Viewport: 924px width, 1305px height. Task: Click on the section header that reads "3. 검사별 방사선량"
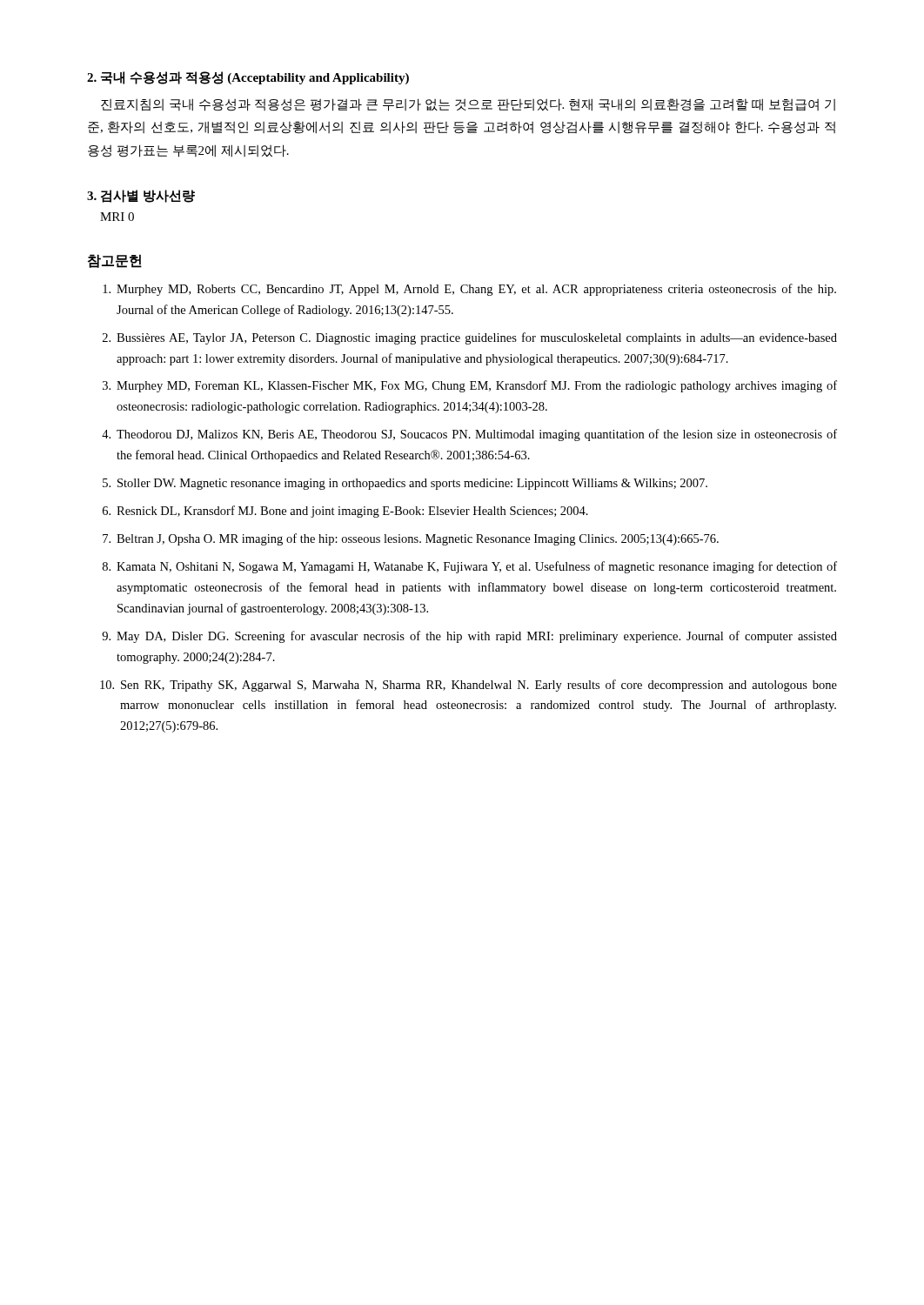tap(141, 196)
